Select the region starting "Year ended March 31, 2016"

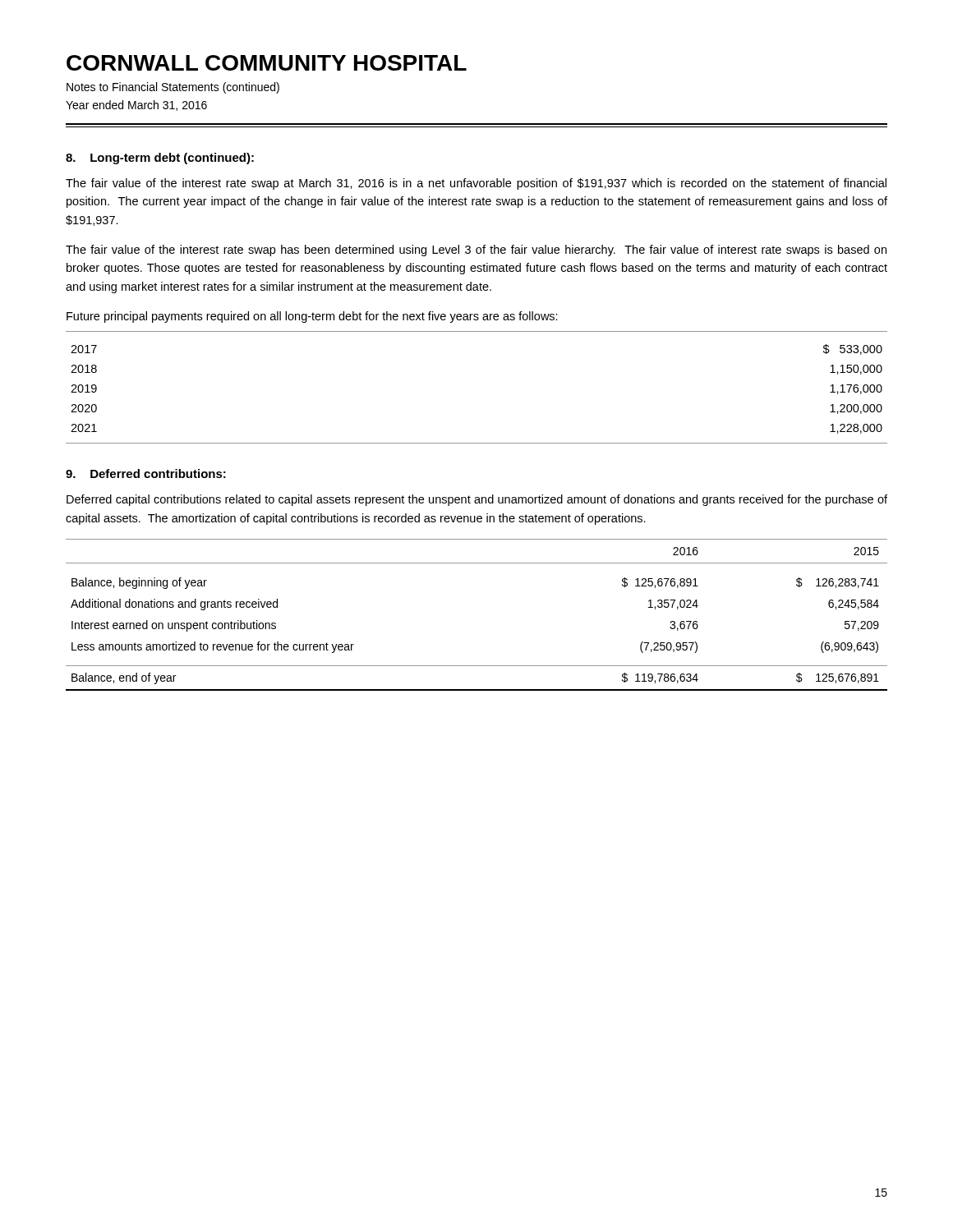[136, 106]
